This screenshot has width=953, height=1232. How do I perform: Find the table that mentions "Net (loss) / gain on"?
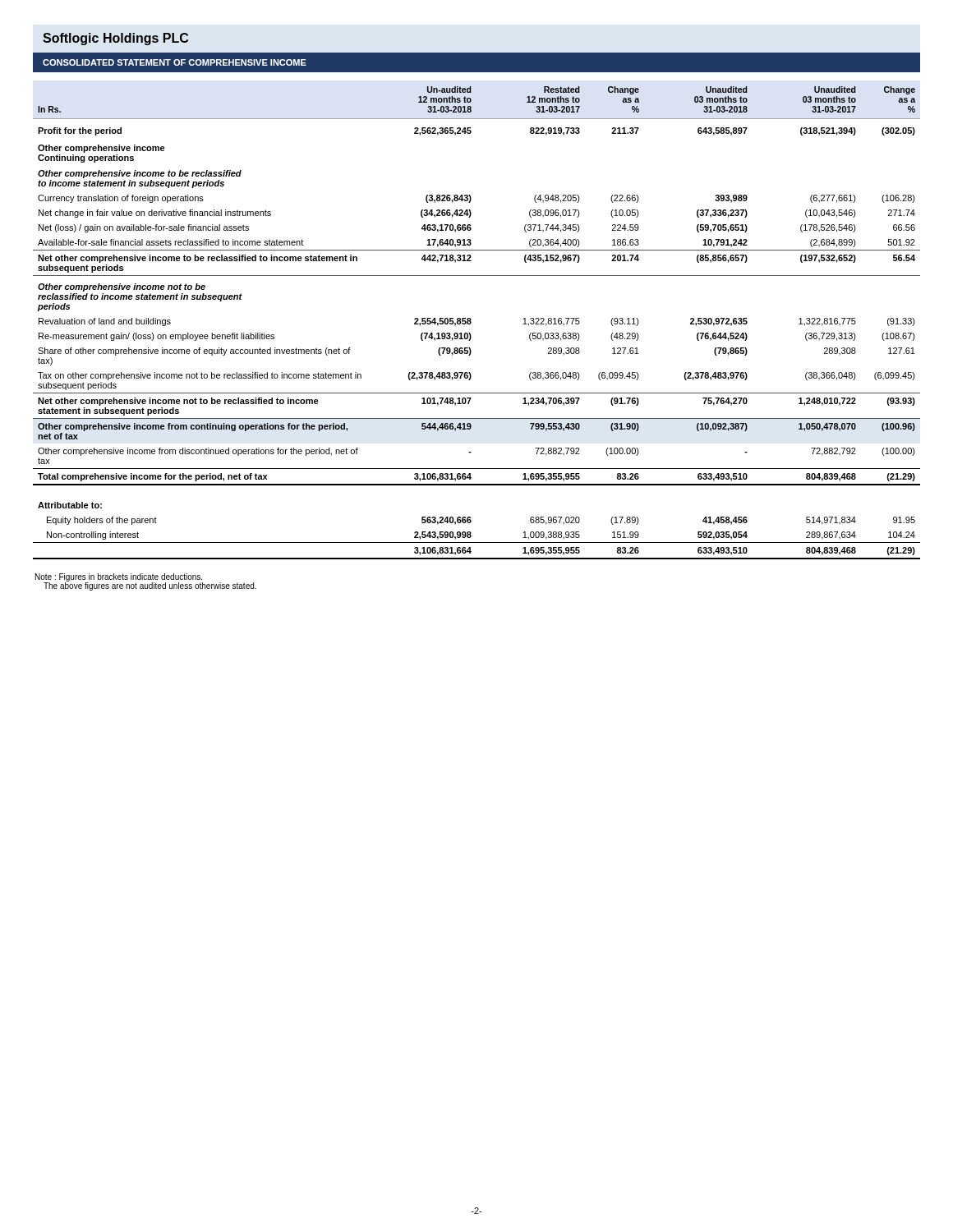(476, 320)
